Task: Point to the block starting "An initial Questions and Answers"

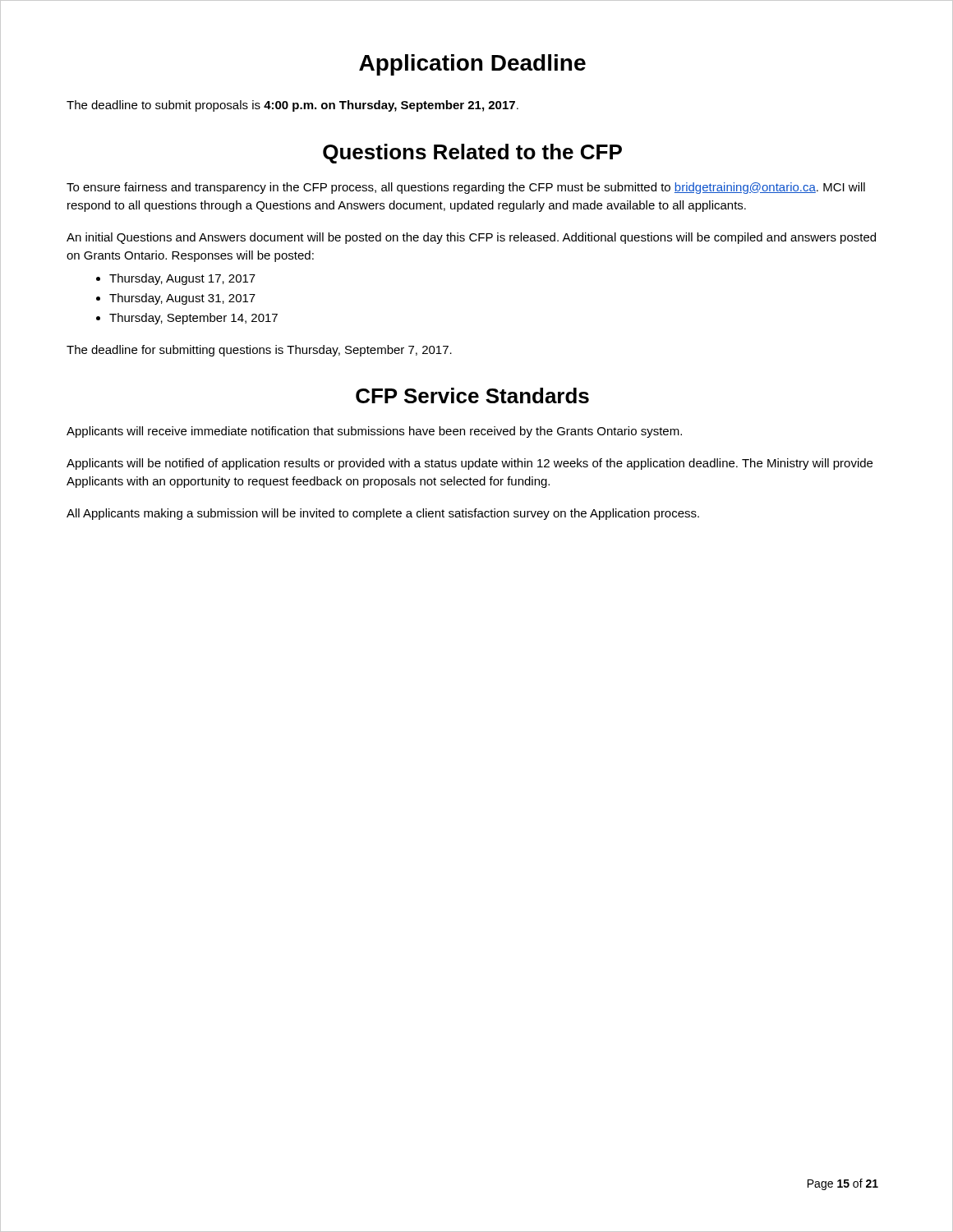Action: tap(472, 246)
